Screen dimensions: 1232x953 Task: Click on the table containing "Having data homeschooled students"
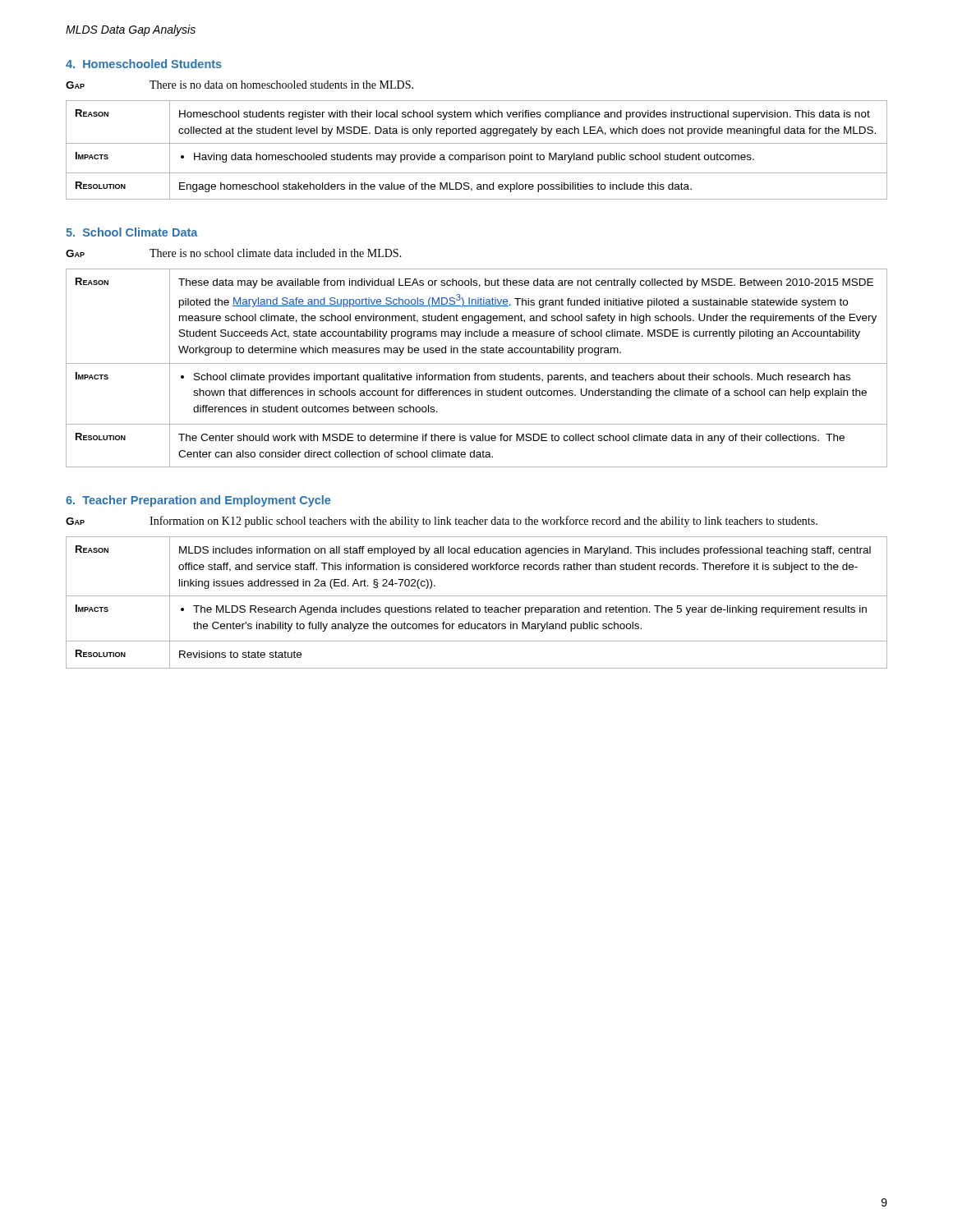tap(476, 150)
